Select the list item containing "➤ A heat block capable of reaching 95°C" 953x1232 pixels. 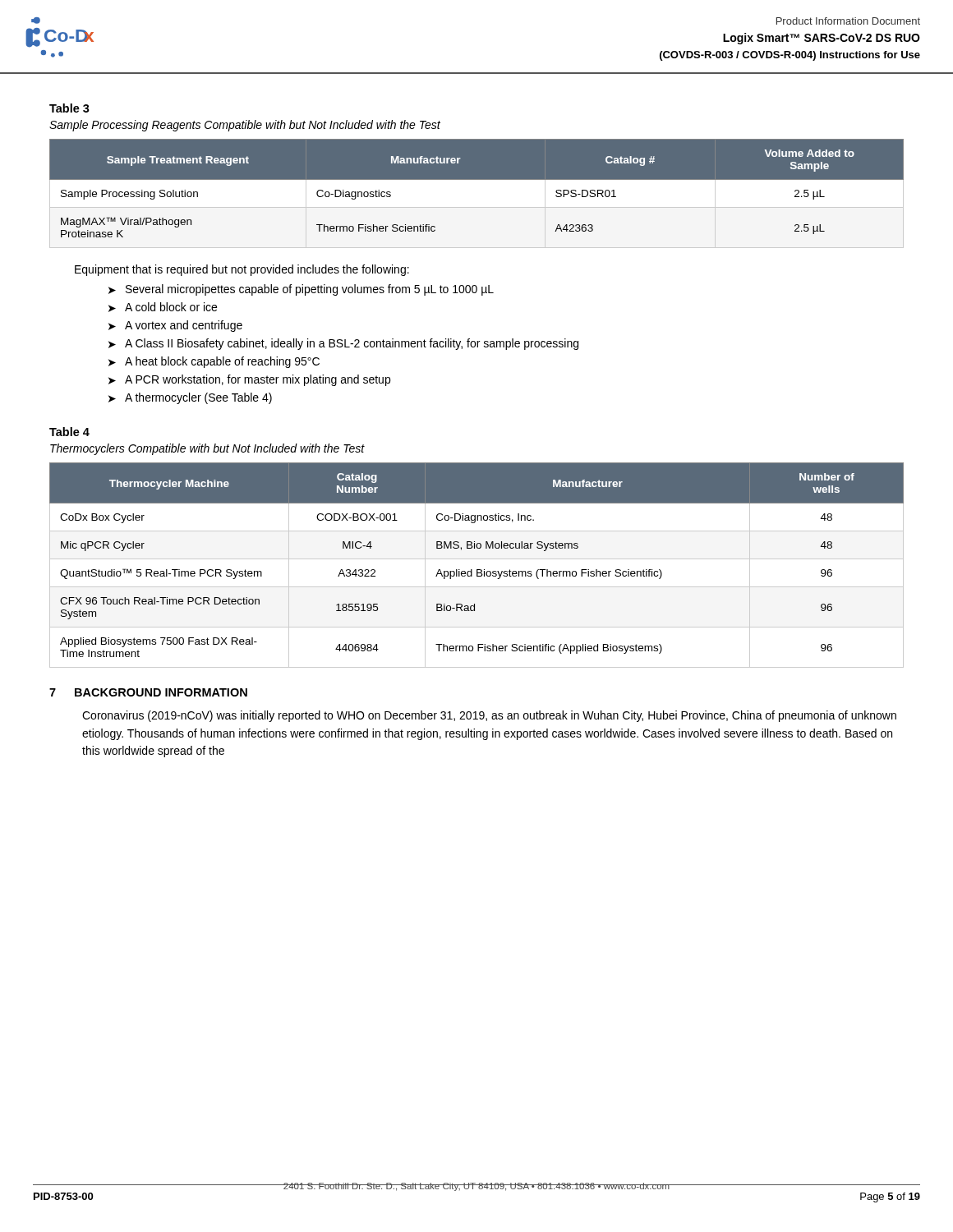point(213,362)
